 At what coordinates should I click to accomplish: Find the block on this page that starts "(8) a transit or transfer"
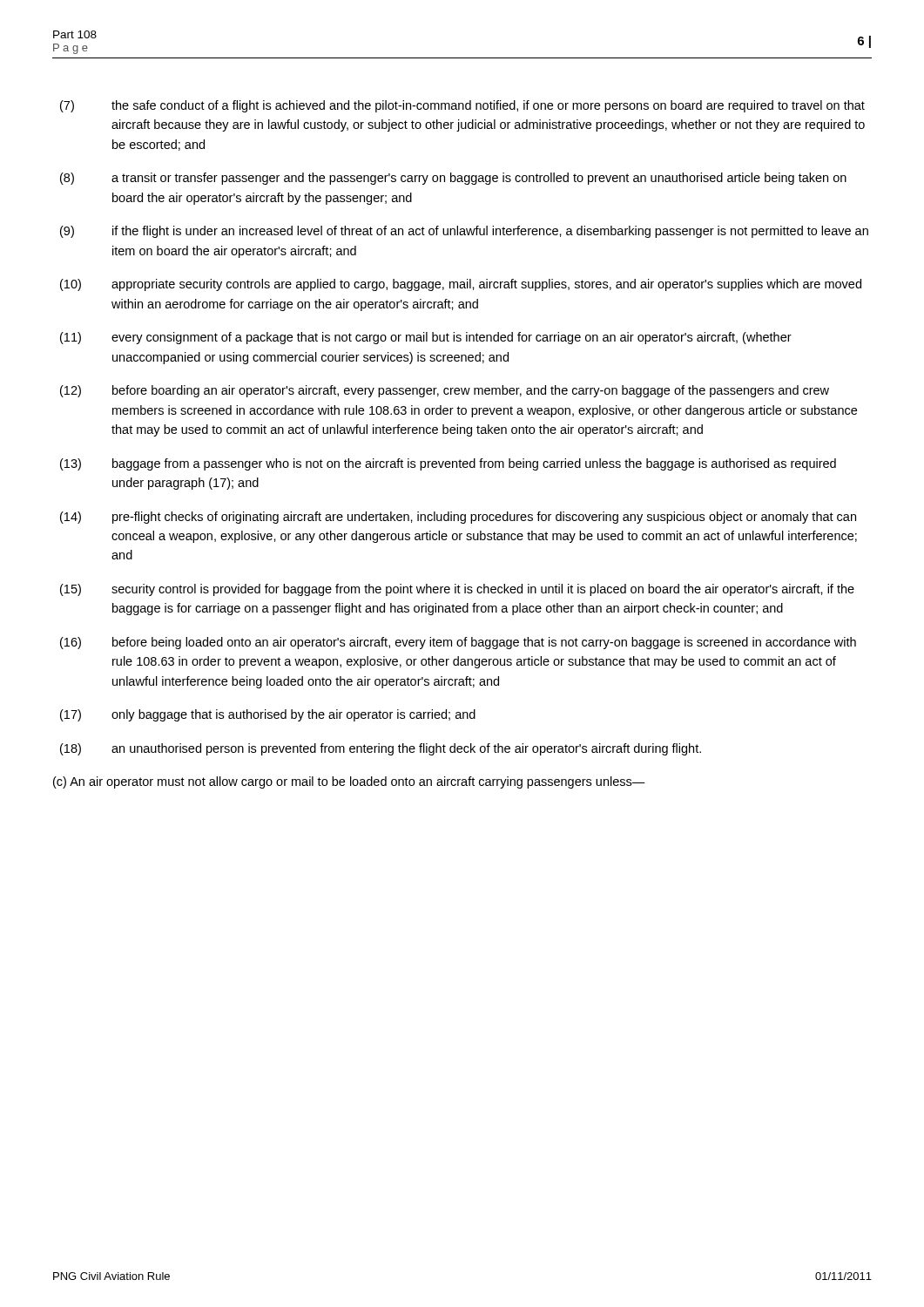(462, 188)
